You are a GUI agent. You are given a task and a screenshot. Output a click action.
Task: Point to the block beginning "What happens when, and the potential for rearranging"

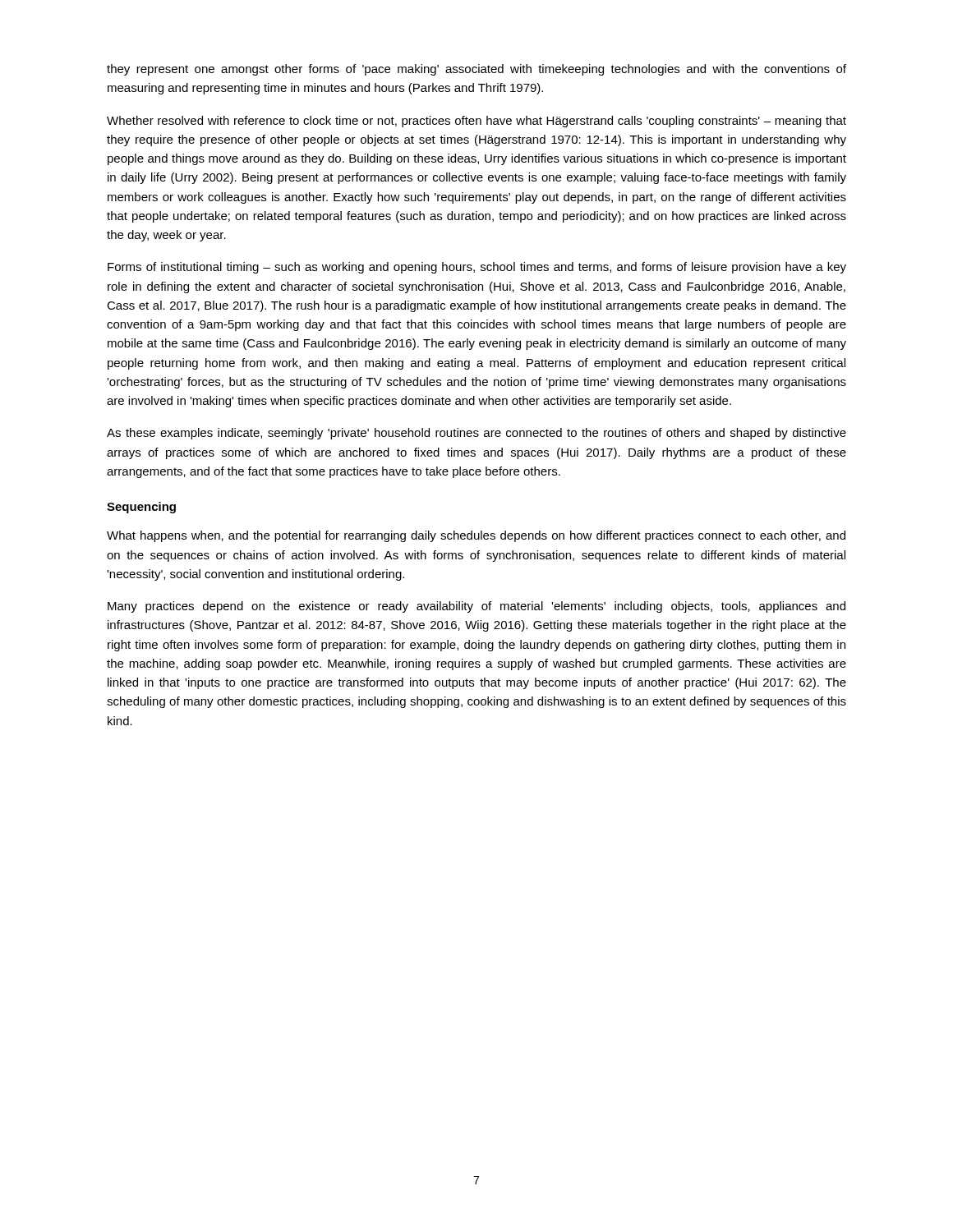(x=476, y=554)
